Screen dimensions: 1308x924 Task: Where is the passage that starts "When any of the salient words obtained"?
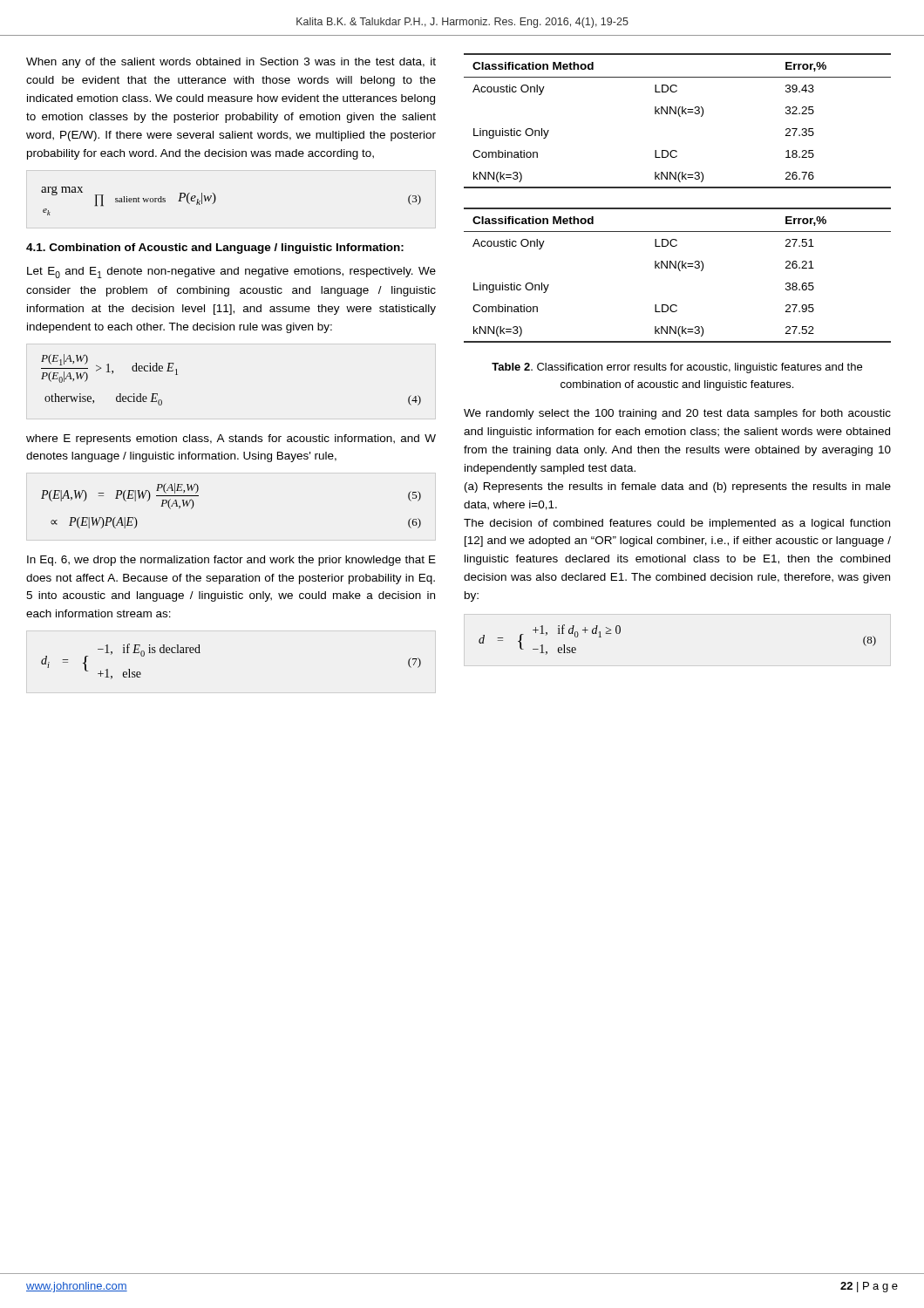point(231,107)
